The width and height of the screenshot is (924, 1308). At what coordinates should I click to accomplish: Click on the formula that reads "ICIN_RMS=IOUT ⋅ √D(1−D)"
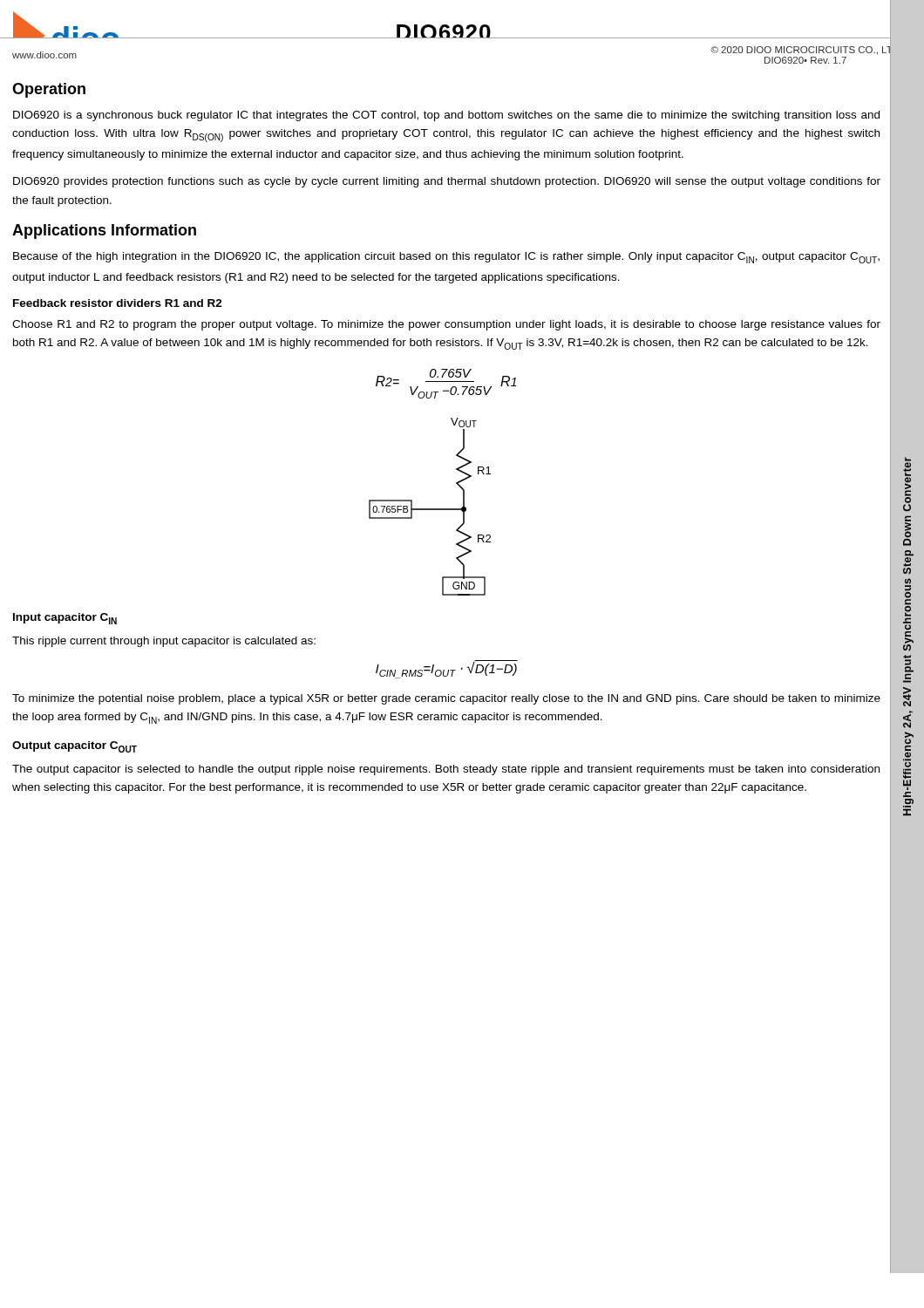pos(446,669)
